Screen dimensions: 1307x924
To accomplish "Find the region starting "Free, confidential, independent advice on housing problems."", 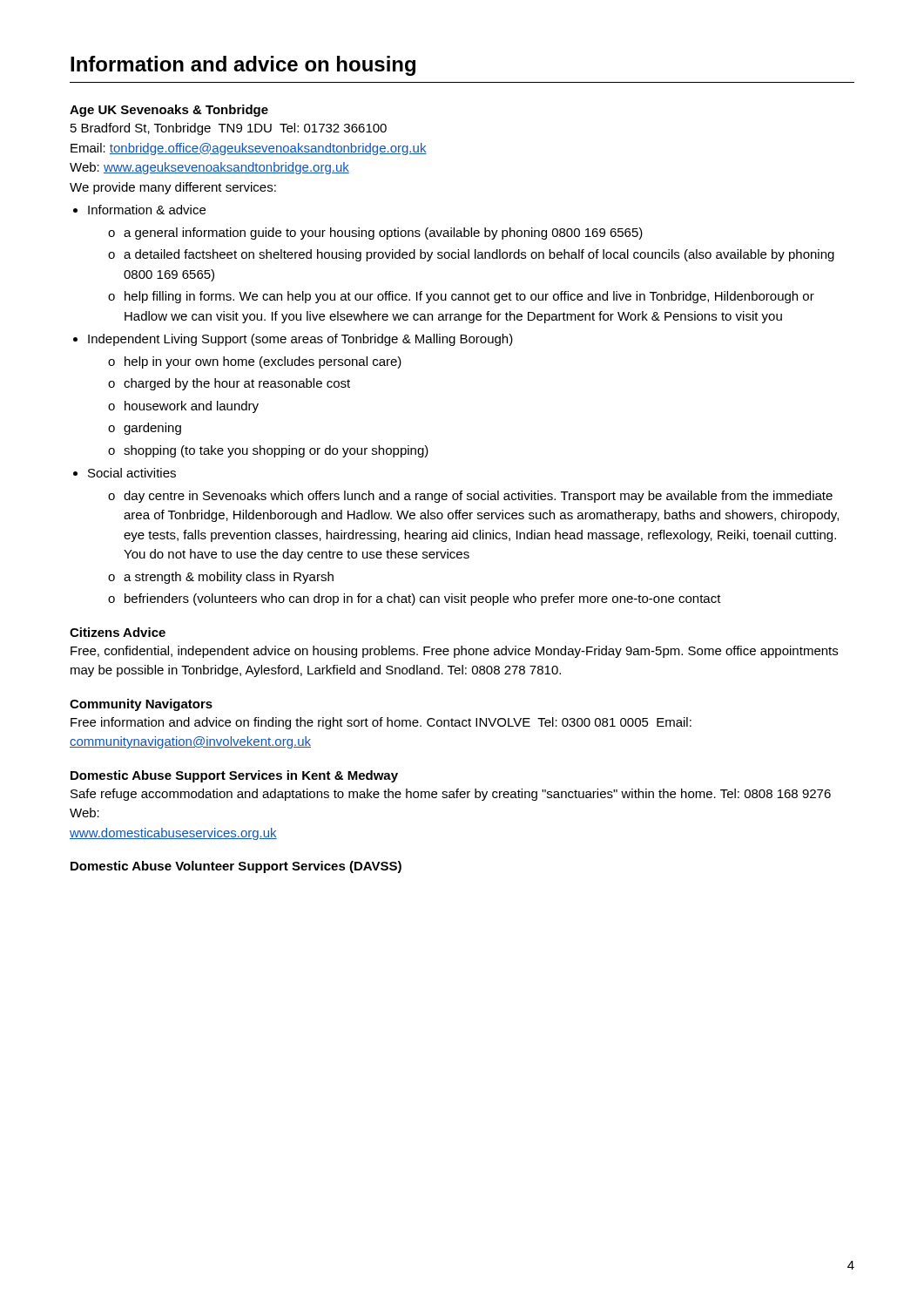I will (462, 660).
